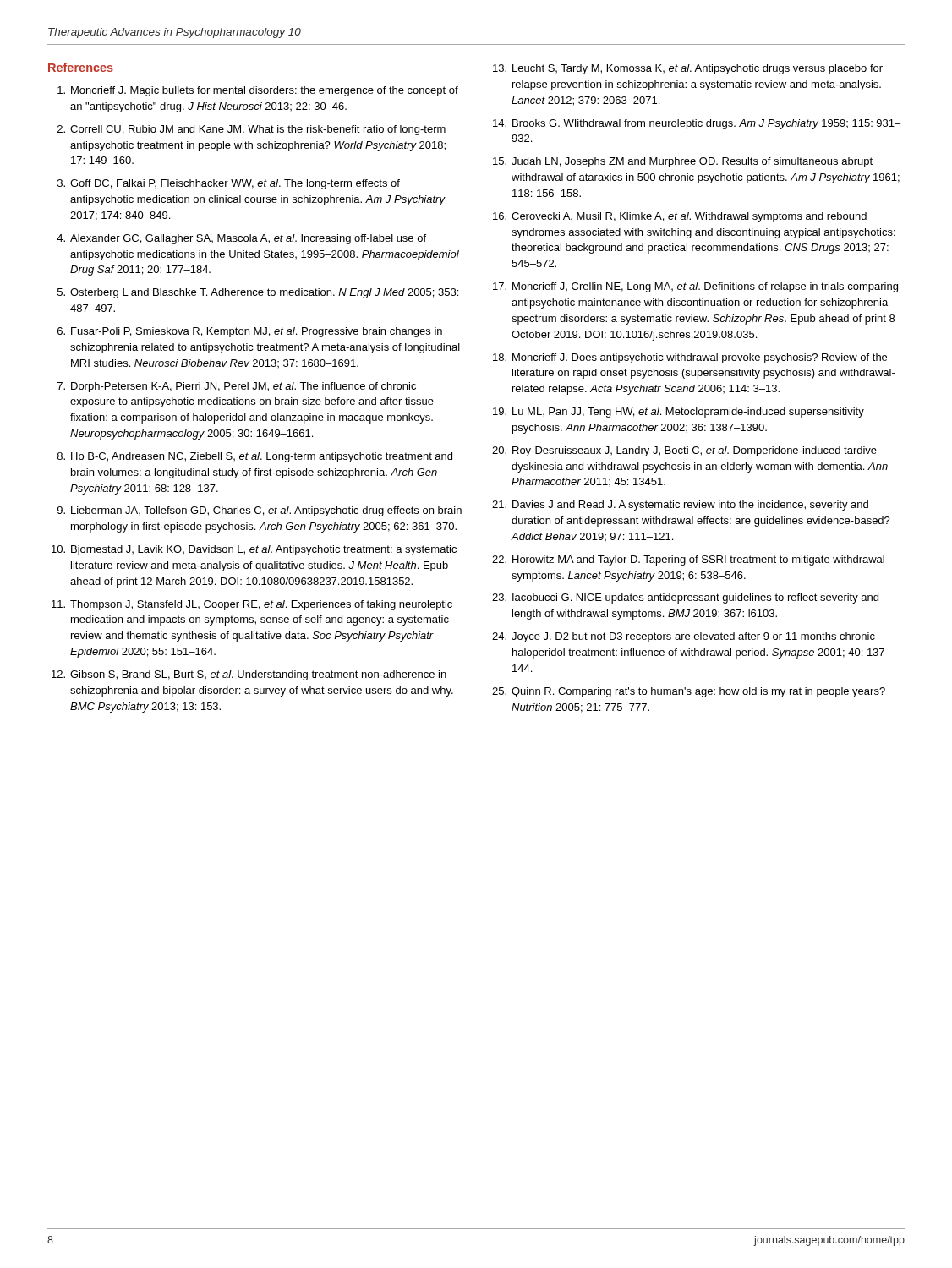
Task: Click the passage that begins "8. Ho B-C, Andreasen NC, Ziebell"
Action: (x=255, y=473)
